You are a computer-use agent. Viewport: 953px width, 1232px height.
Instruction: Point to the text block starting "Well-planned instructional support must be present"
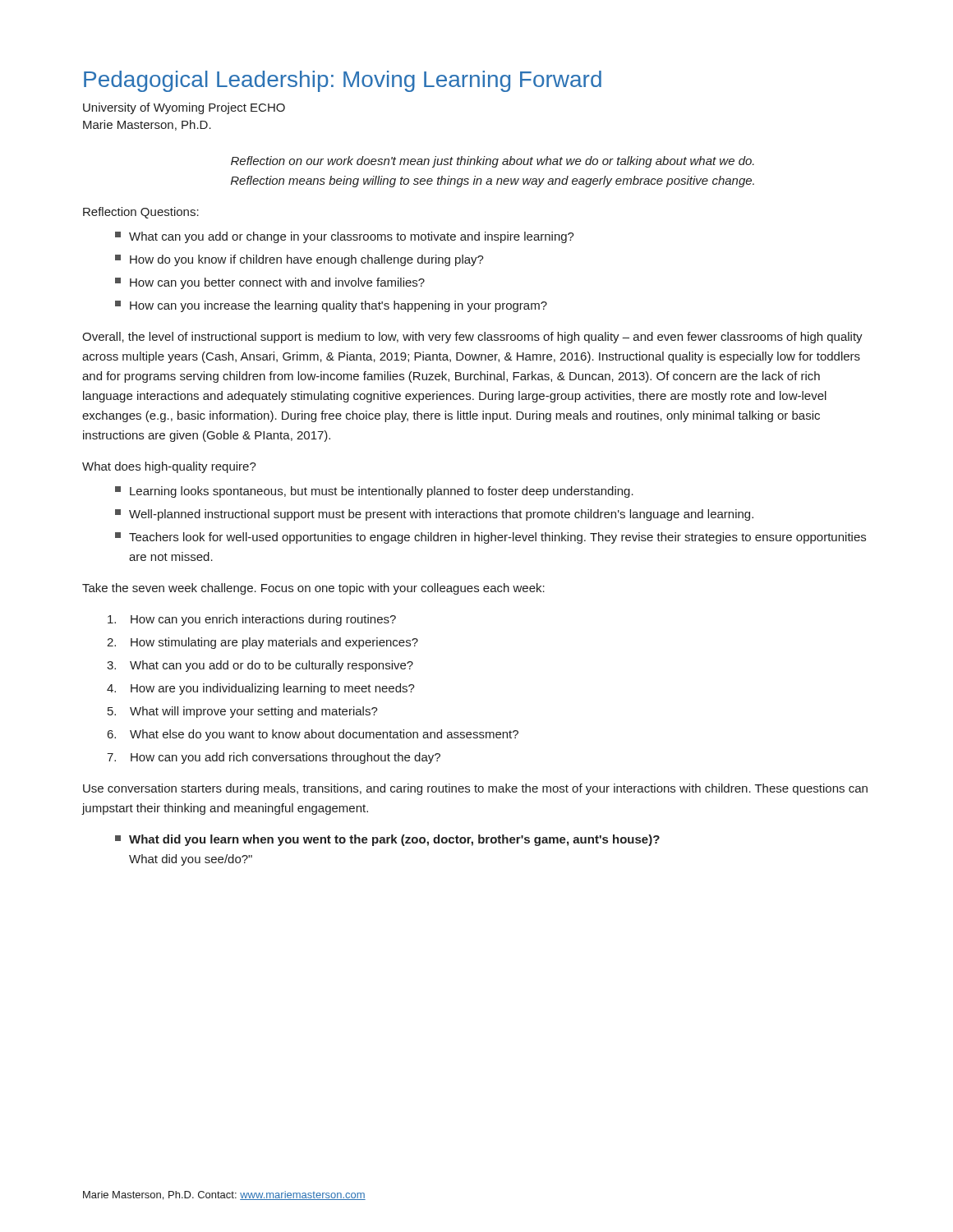tap(435, 514)
